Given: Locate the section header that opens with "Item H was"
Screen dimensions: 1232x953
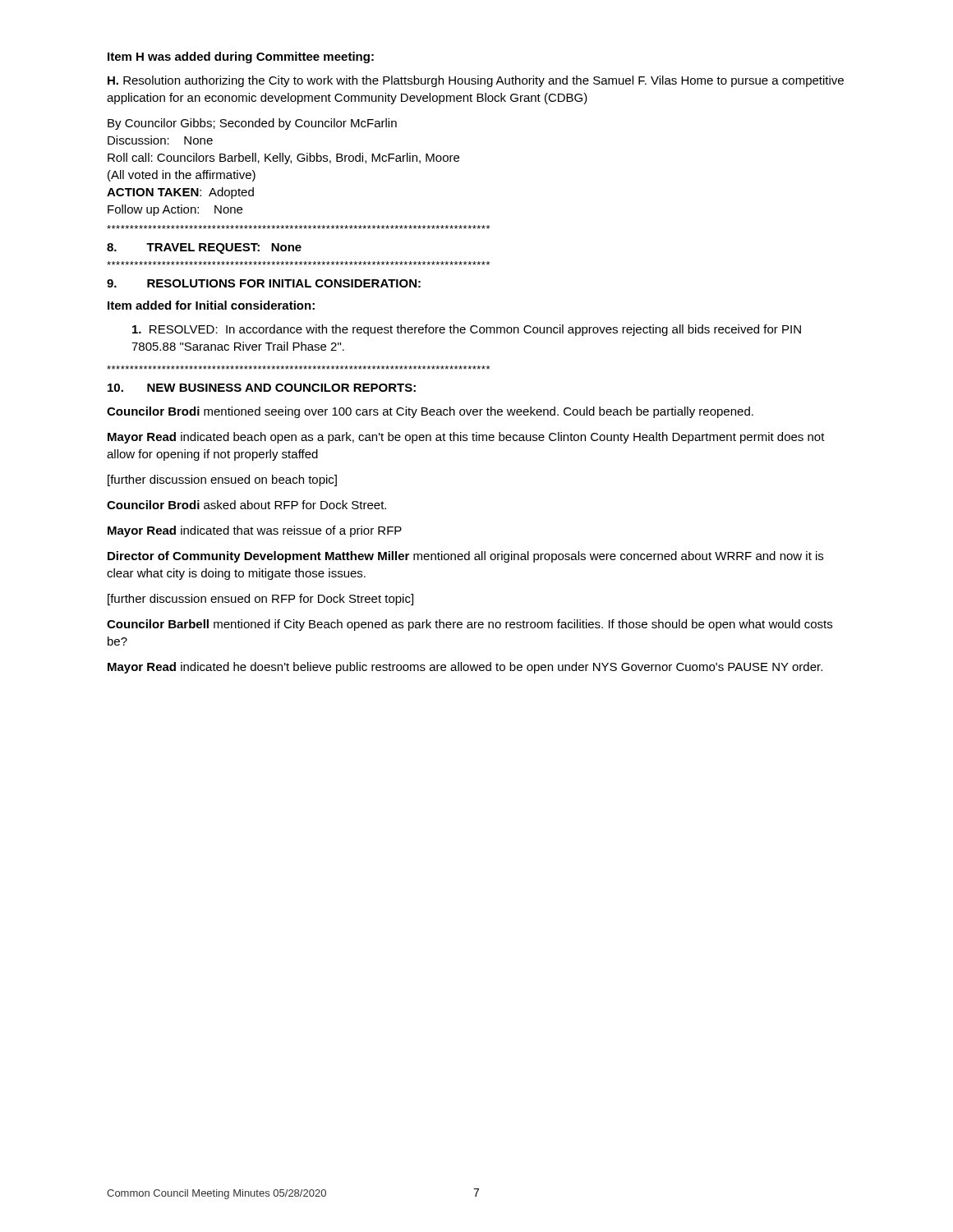Looking at the screenshot, I should click(x=241, y=56).
